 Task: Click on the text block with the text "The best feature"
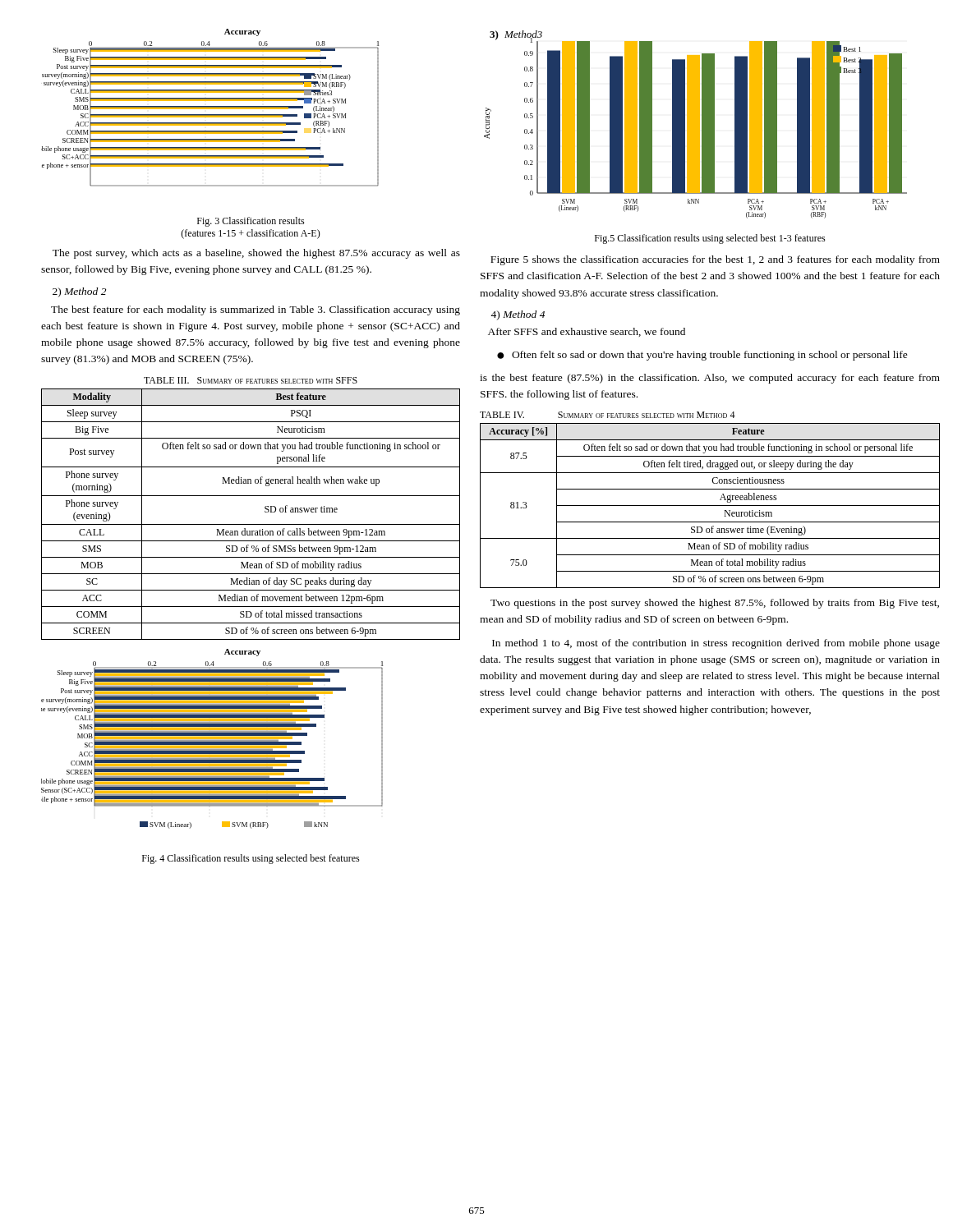pos(251,334)
